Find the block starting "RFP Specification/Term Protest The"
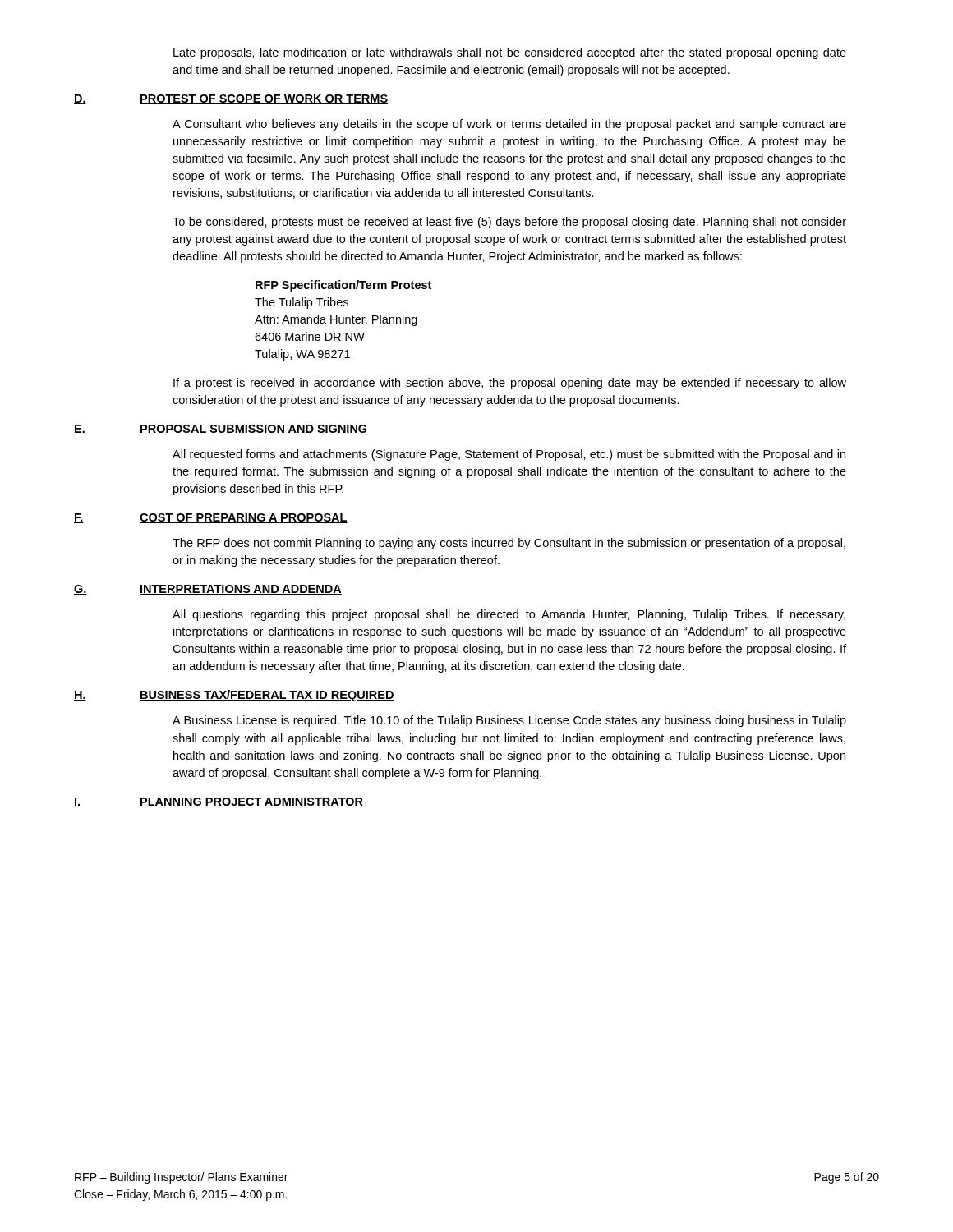953x1232 pixels. pos(343,320)
